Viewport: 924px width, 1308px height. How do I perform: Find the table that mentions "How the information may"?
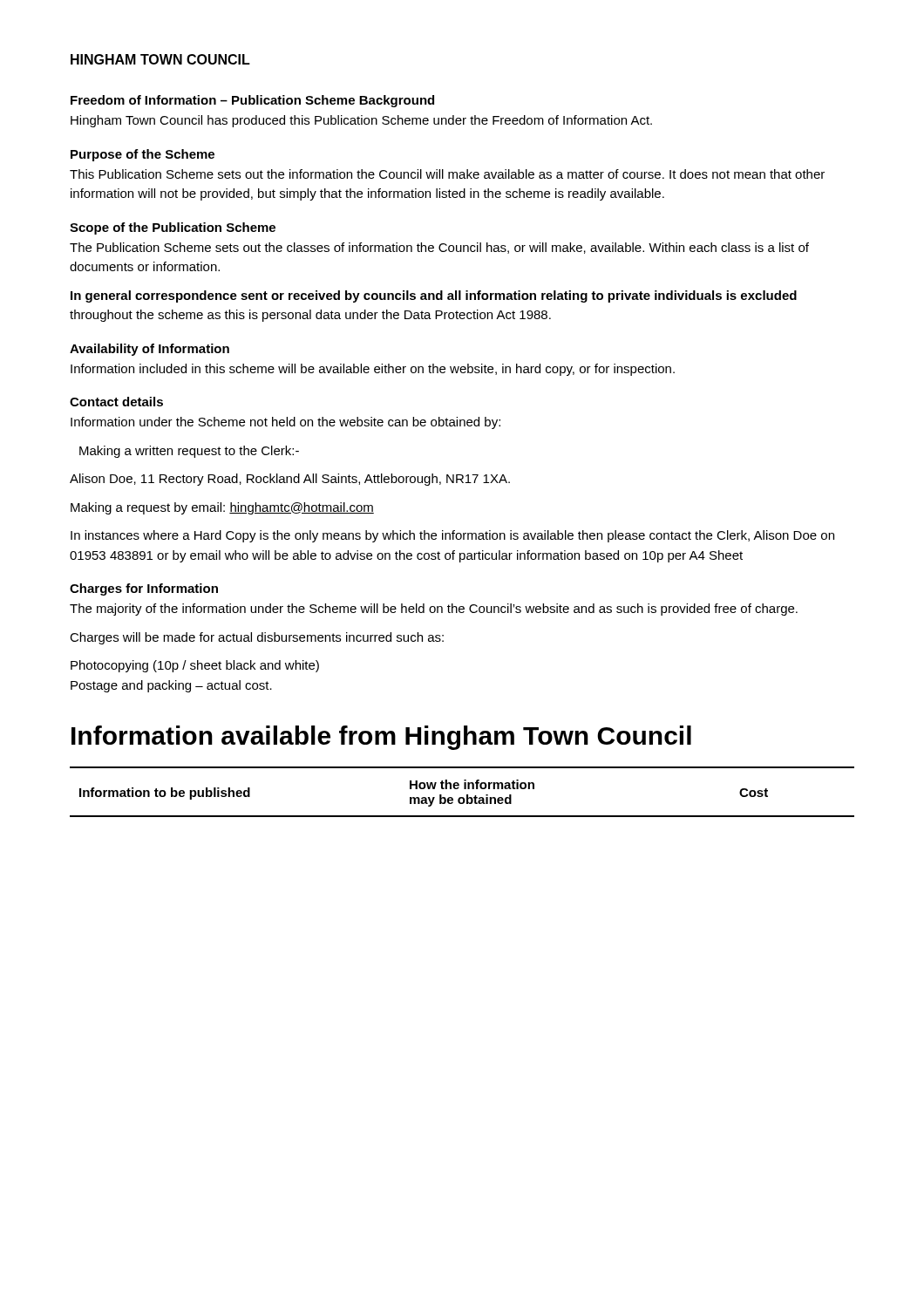462,792
